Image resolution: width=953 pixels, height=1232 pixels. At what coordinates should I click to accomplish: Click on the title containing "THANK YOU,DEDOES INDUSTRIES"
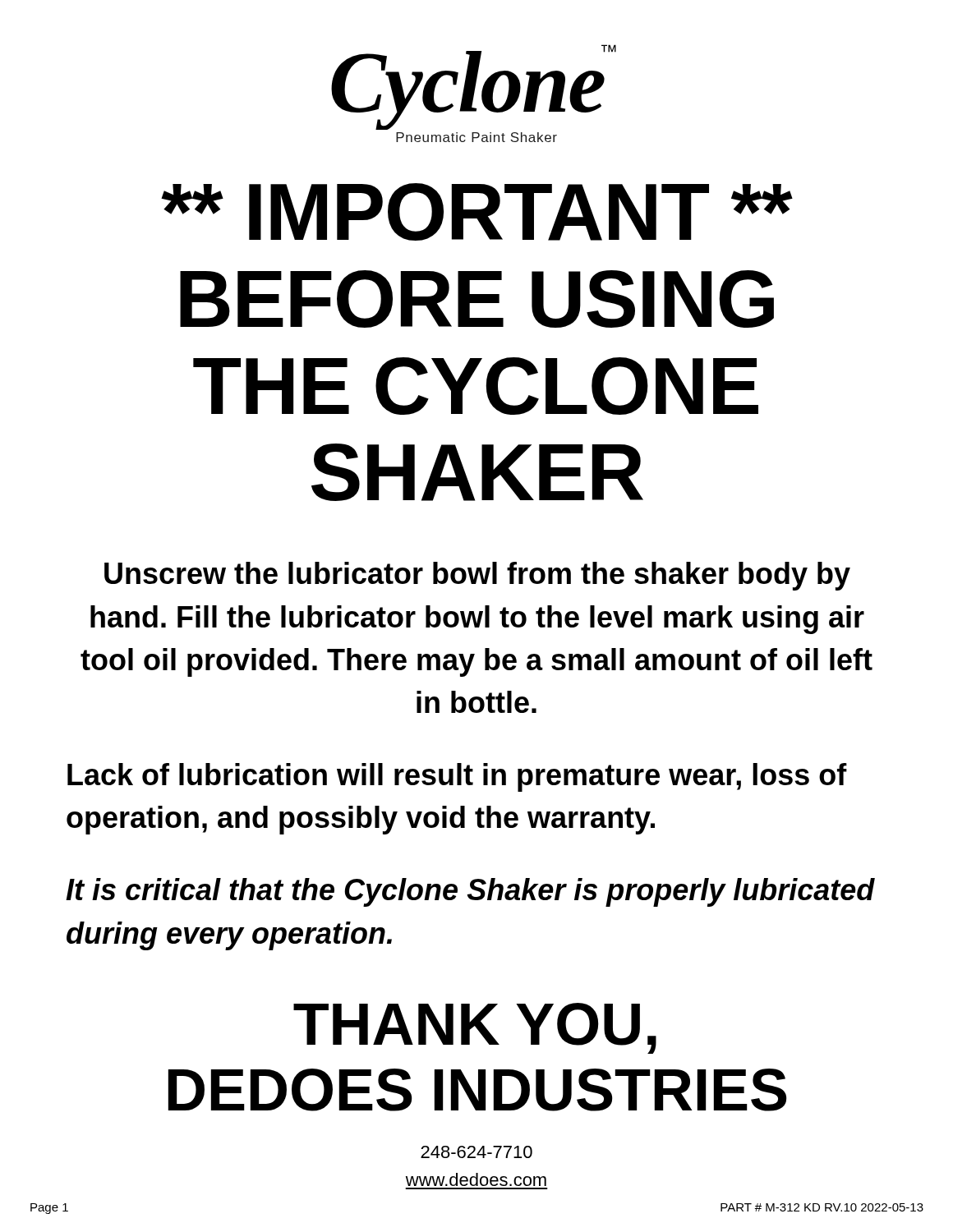pos(476,1057)
